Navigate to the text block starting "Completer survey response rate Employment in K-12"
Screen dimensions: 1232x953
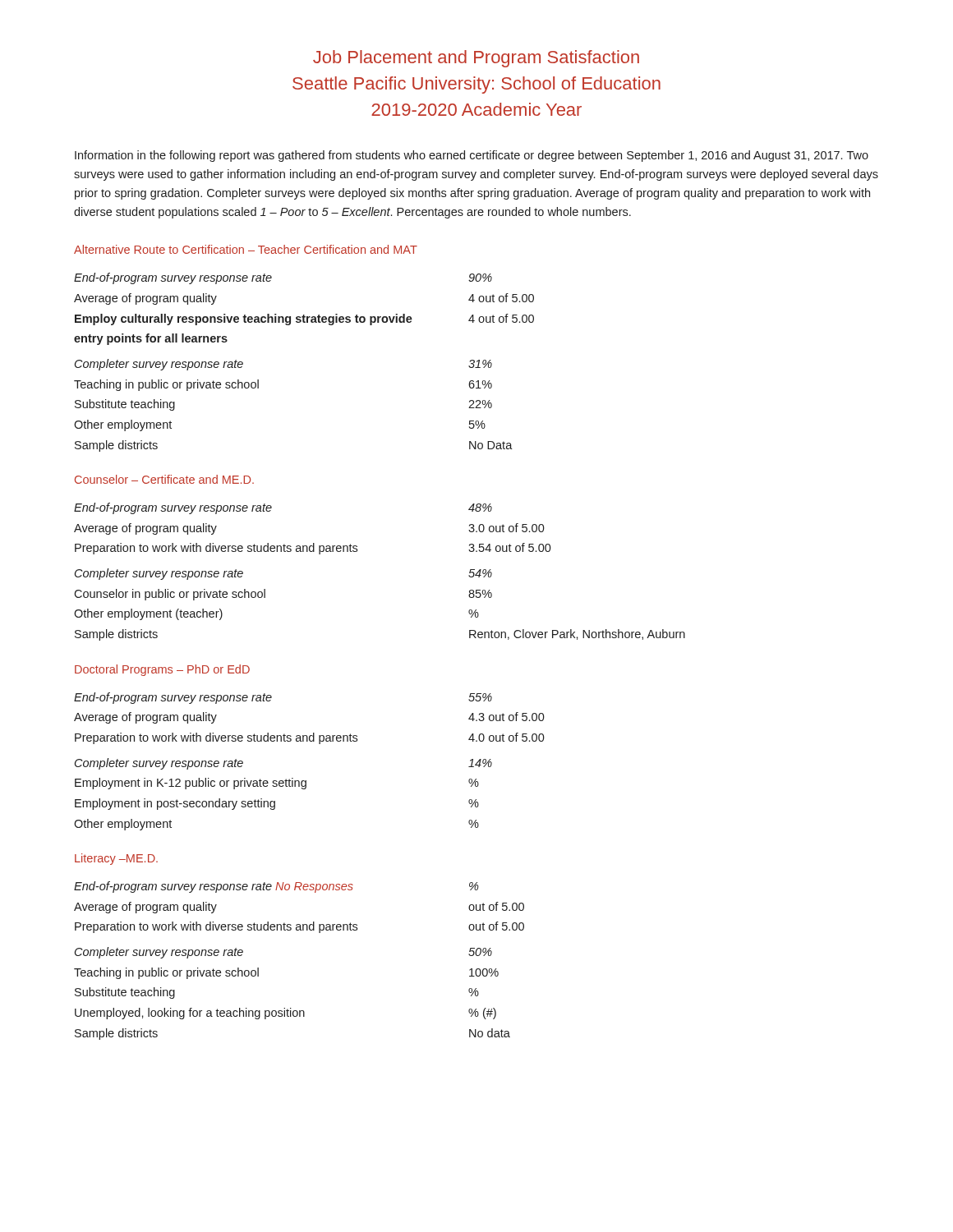[x=476, y=793]
